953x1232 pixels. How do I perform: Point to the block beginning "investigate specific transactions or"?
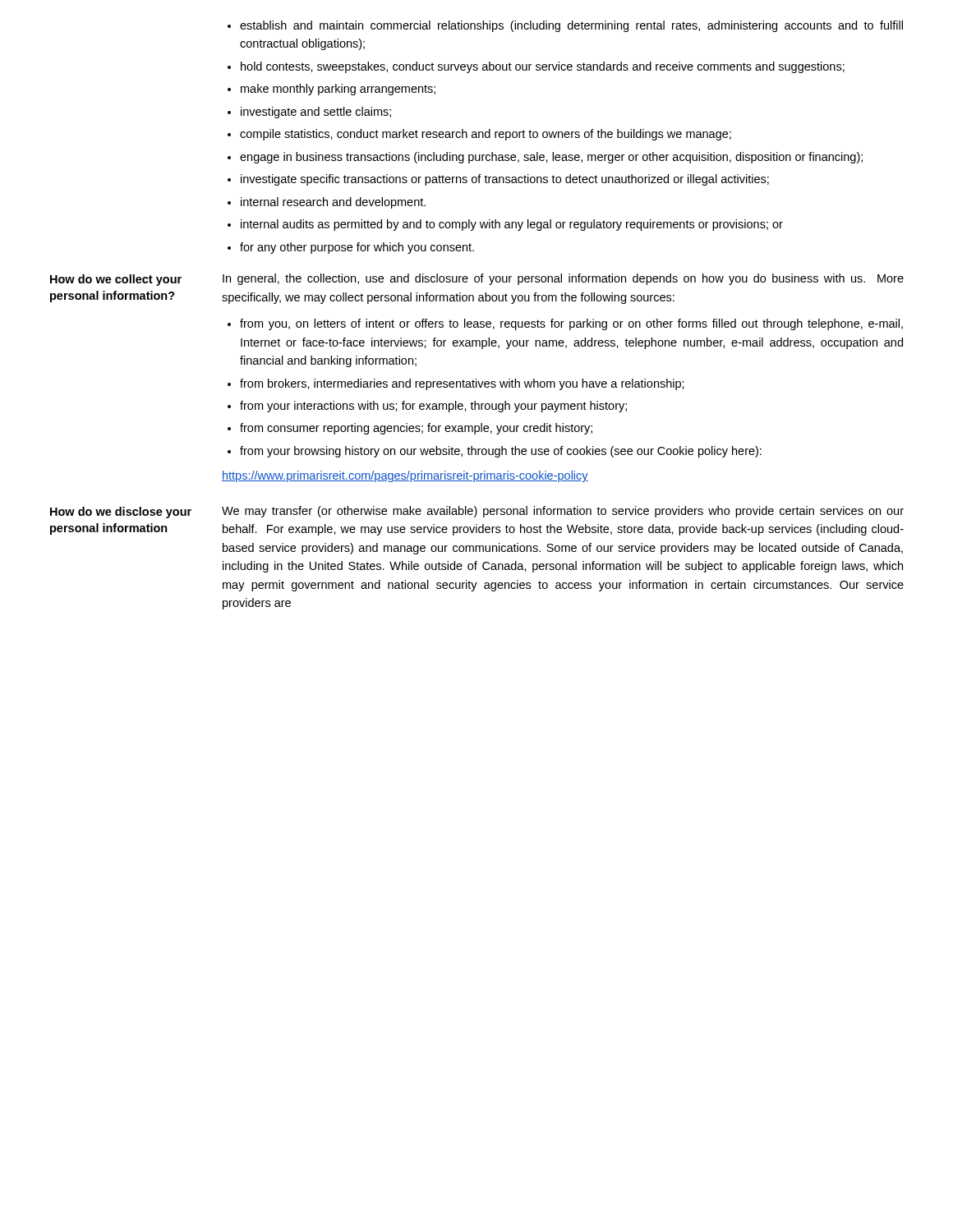pos(572,180)
